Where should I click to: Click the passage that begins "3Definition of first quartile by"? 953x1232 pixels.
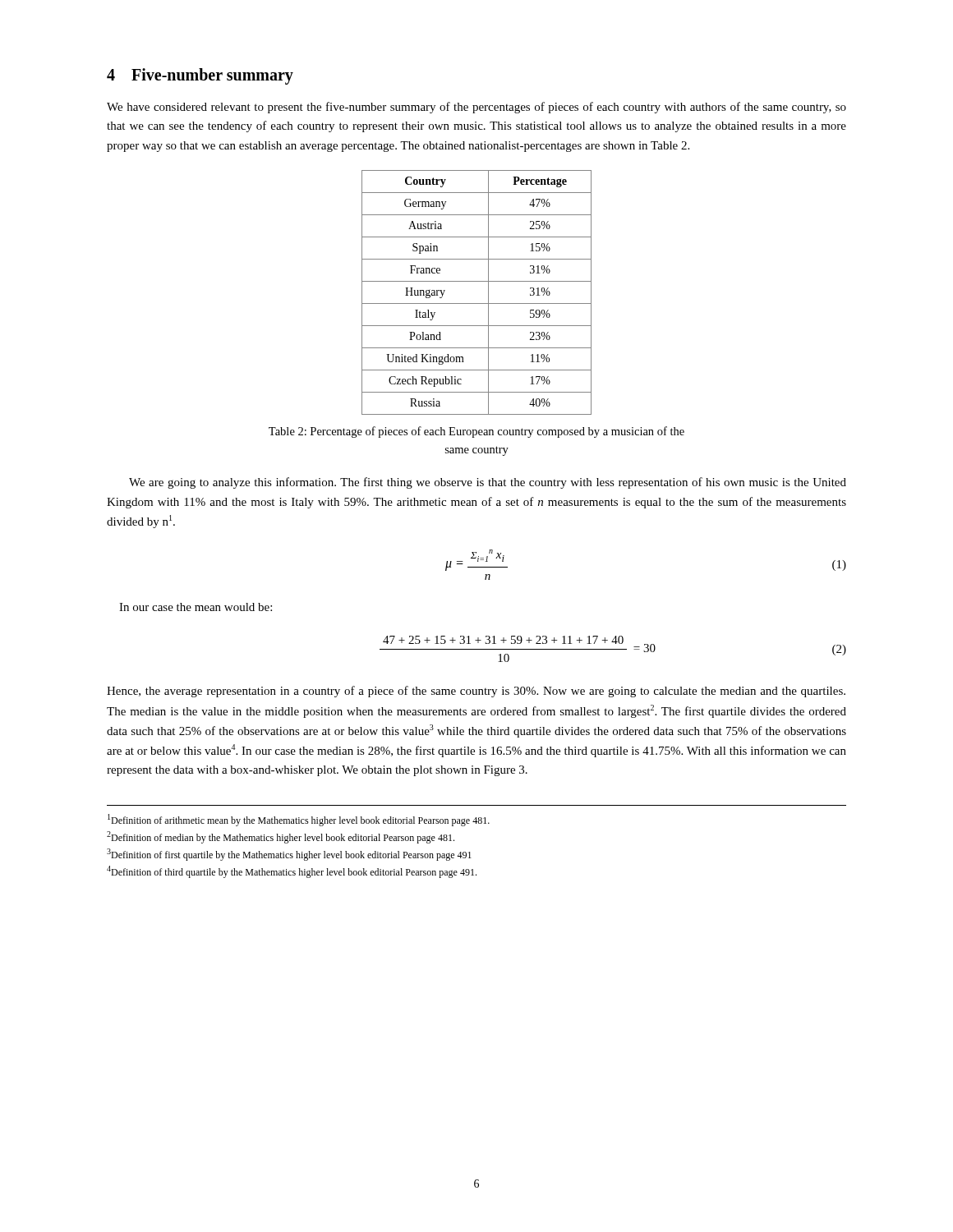pyautogui.click(x=289, y=853)
